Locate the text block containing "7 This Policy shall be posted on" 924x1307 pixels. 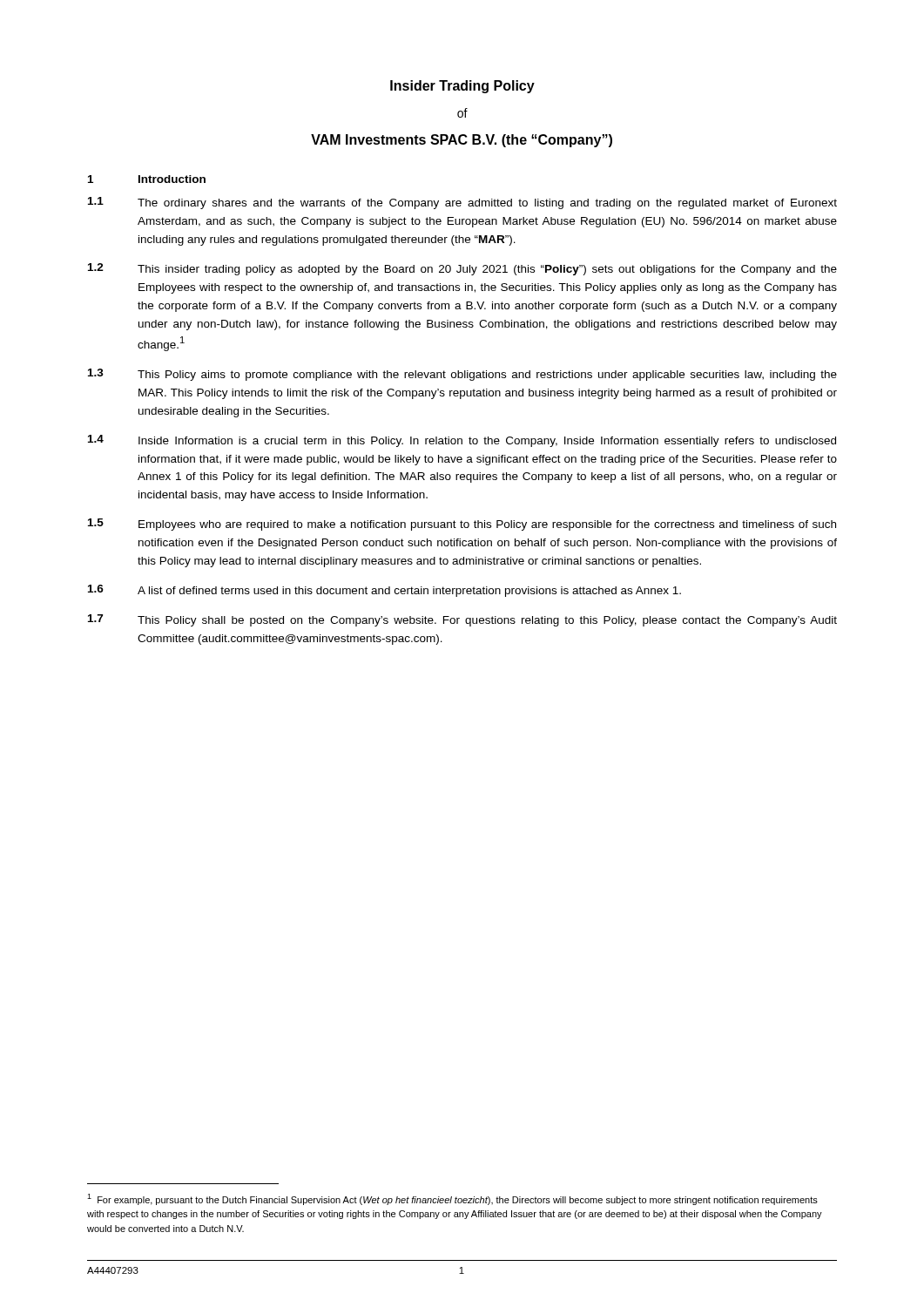(x=462, y=630)
